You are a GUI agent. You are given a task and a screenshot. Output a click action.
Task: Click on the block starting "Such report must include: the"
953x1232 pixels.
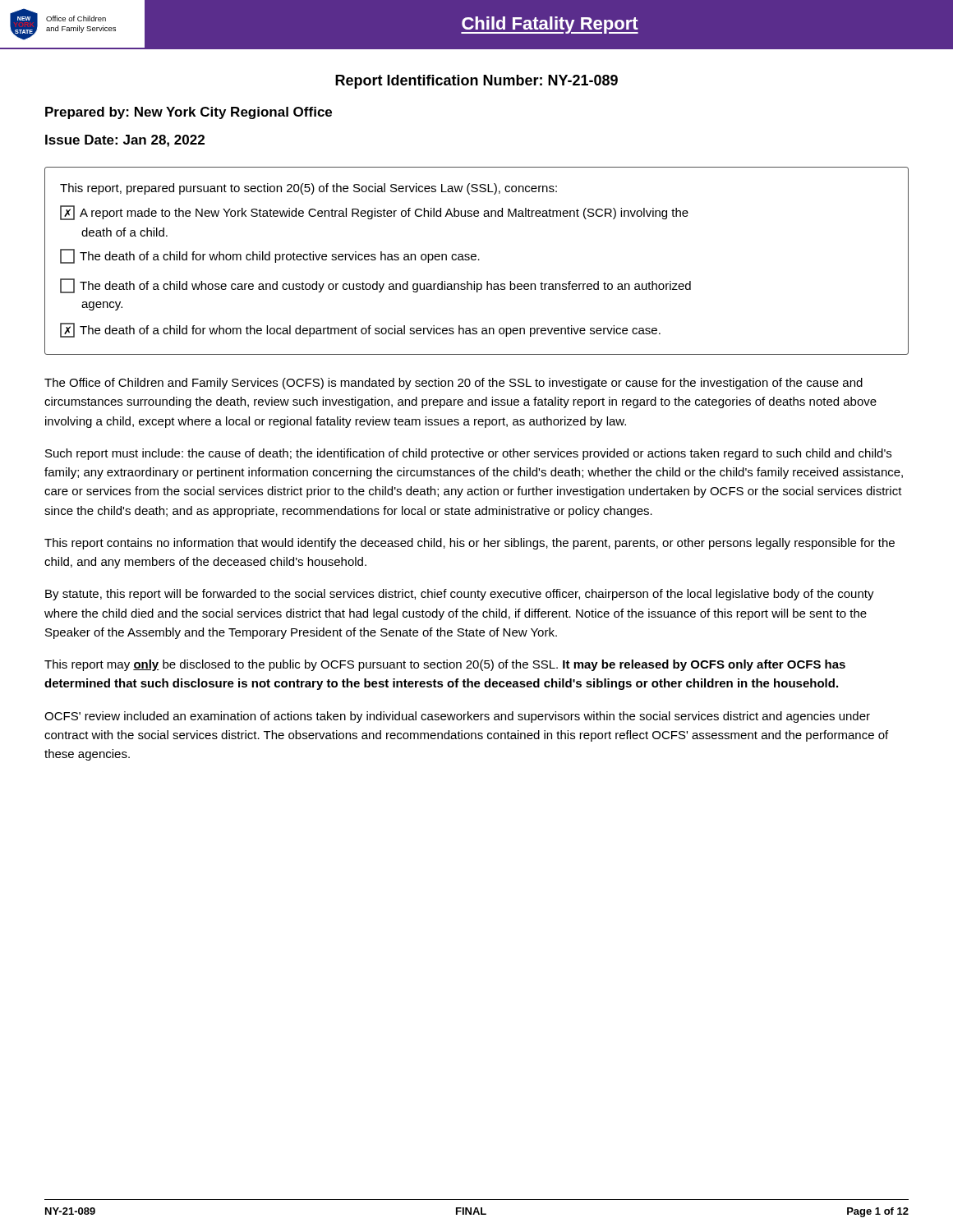(x=474, y=481)
